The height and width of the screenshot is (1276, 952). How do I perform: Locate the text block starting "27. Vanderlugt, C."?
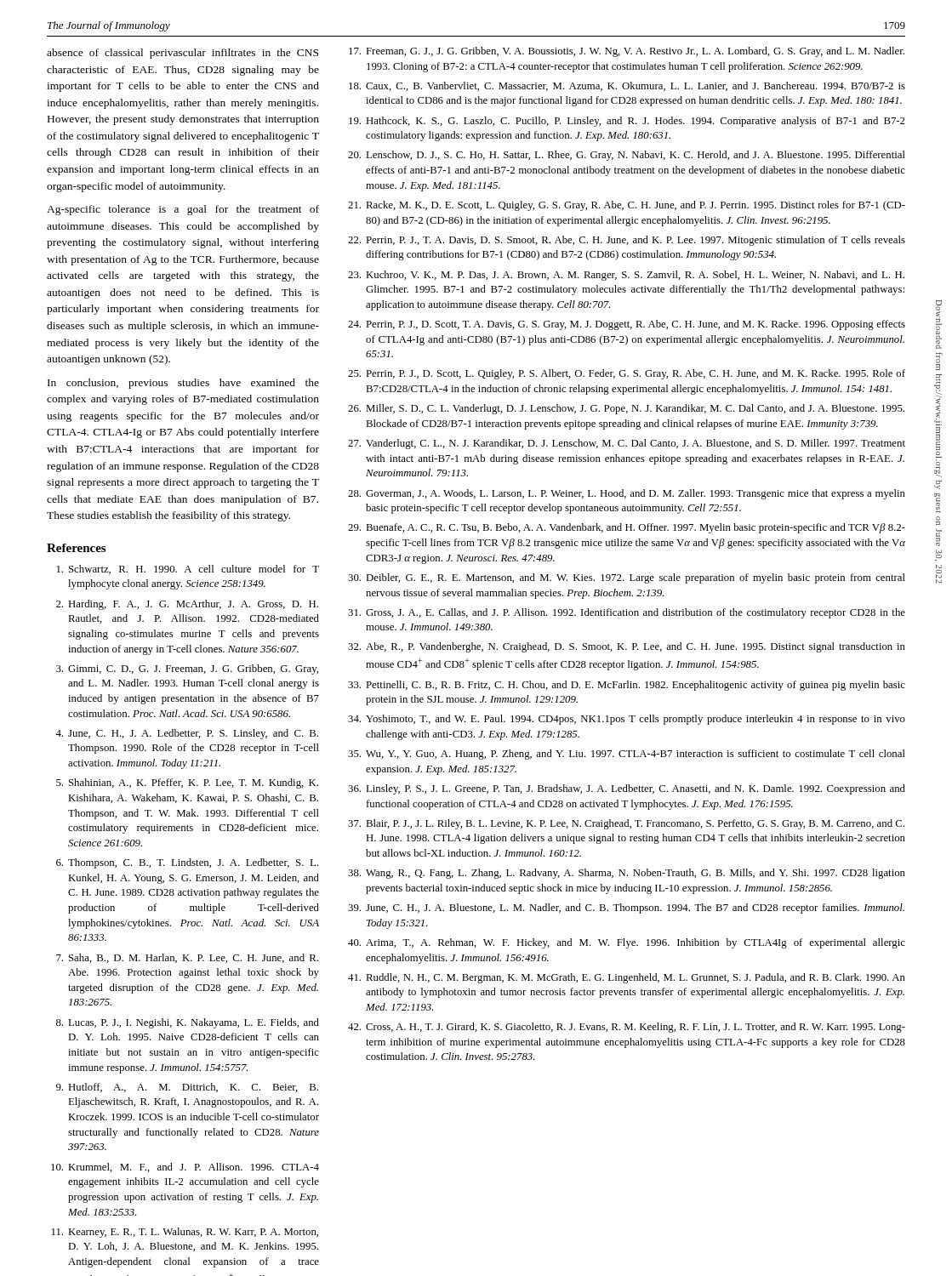625,459
